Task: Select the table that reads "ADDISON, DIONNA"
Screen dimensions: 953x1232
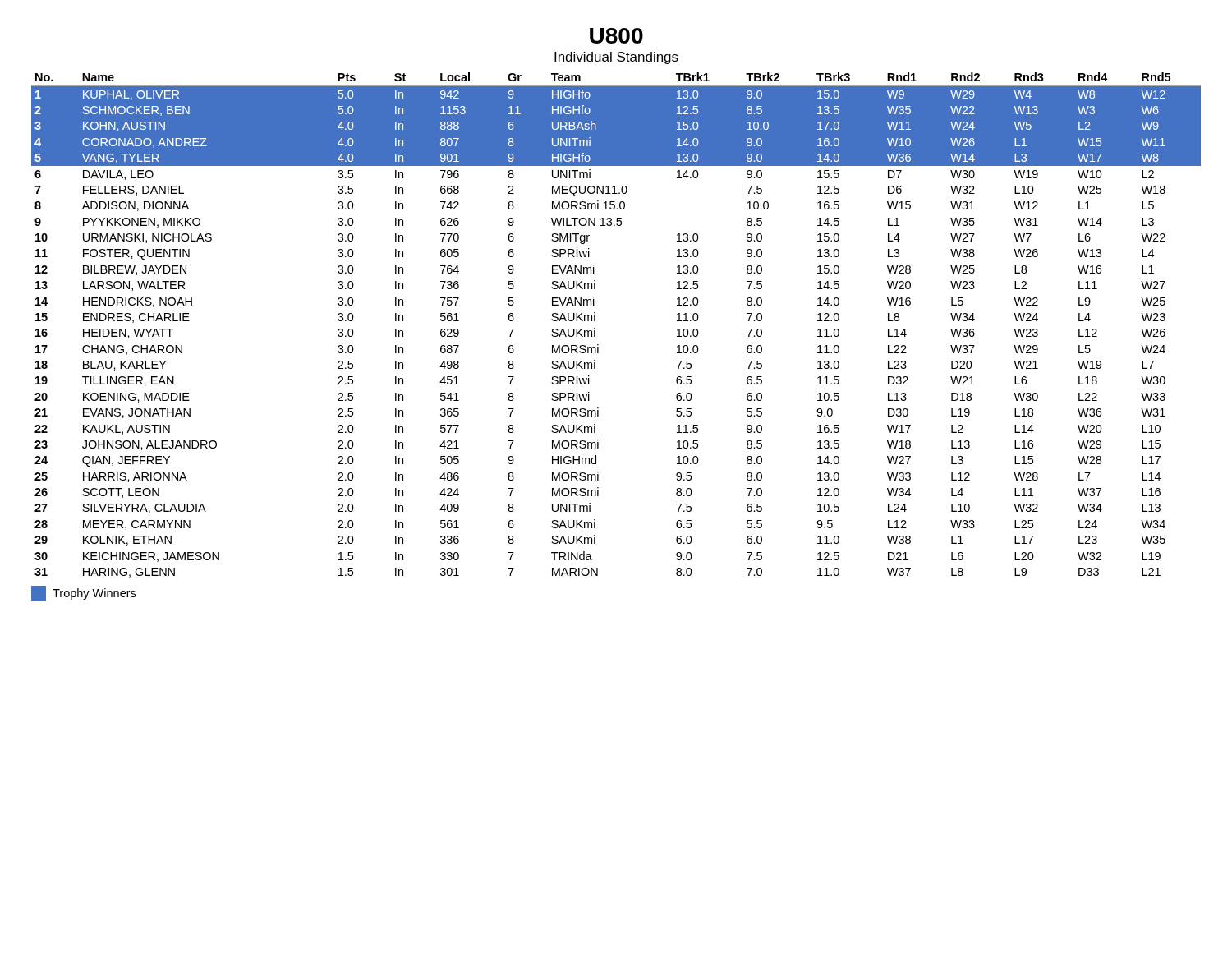Action: pyautogui.click(x=616, y=324)
